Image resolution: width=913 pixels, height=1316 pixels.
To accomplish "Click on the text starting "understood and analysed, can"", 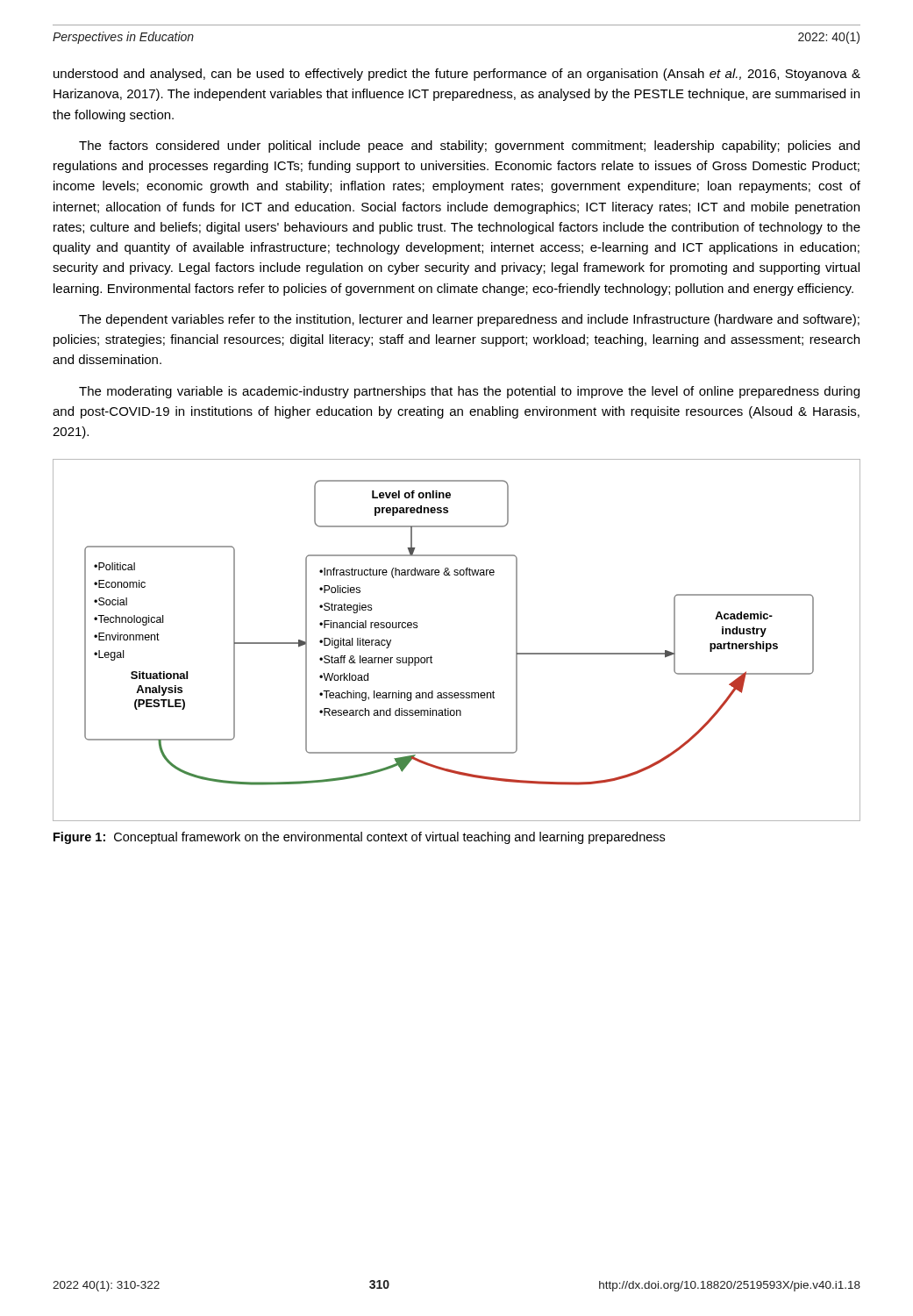I will point(456,94).
